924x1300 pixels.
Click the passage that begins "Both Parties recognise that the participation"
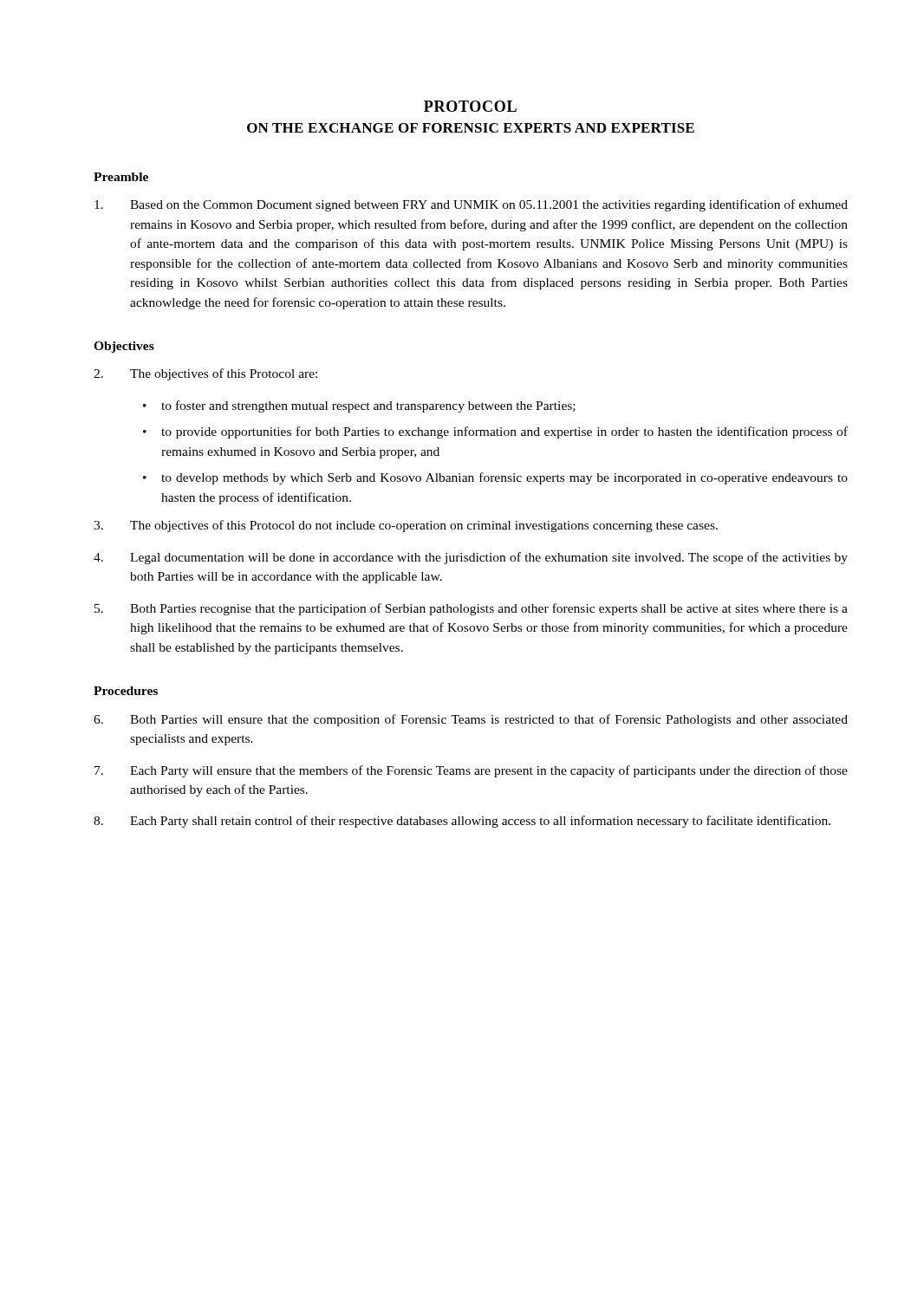471,628
